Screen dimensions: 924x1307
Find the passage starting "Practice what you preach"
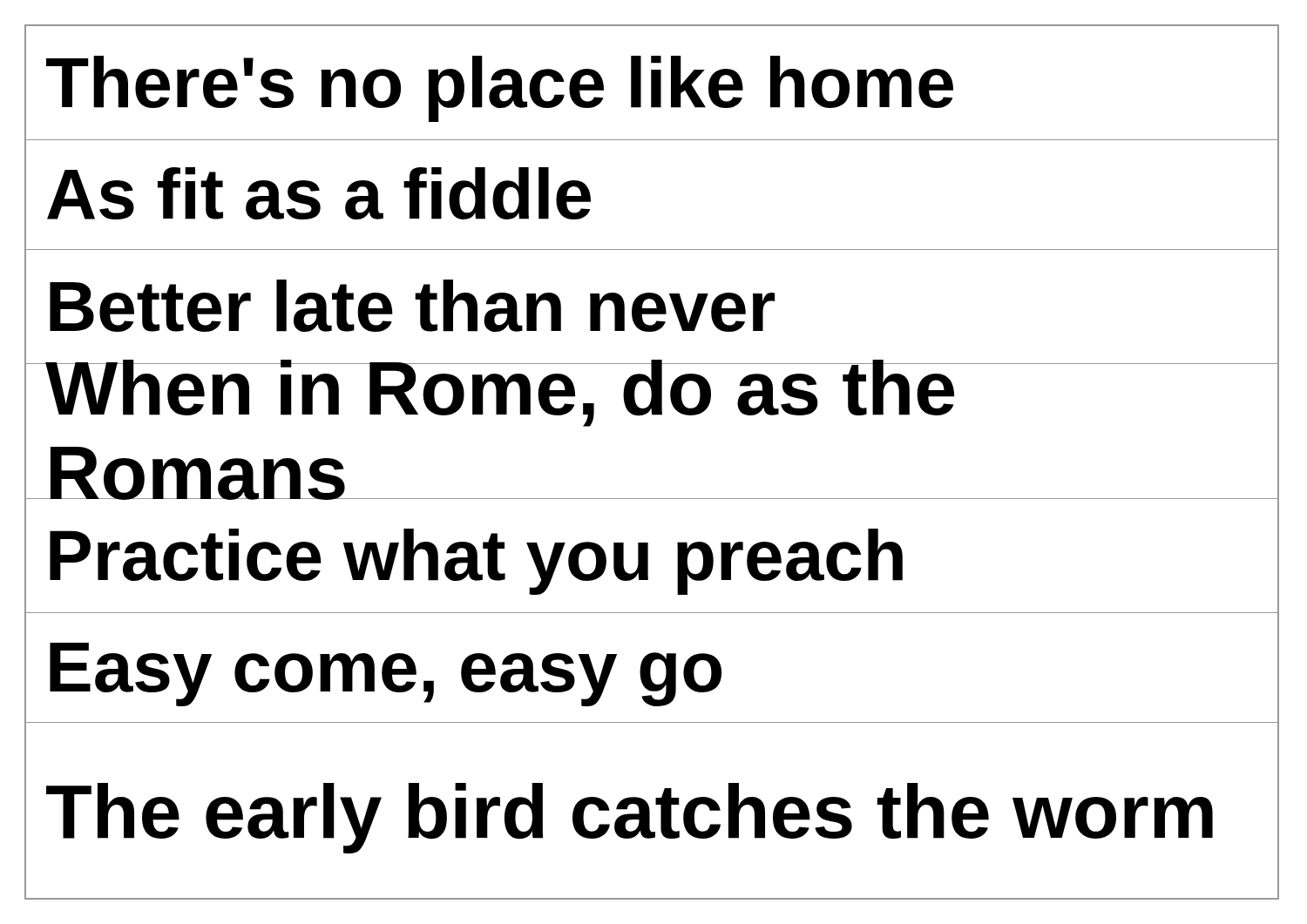point(476,555)
